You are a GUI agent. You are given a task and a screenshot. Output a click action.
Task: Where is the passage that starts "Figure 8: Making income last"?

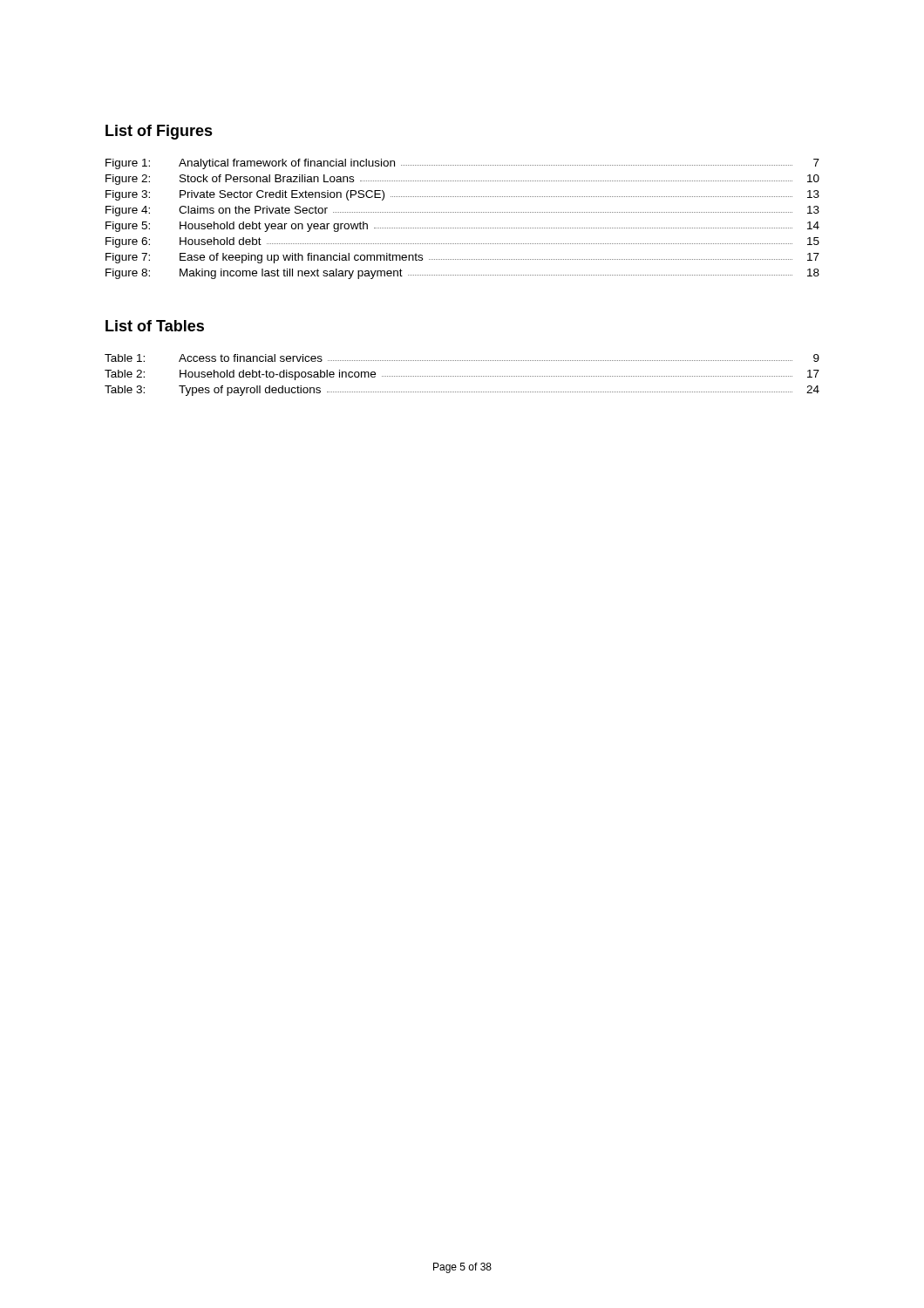tap(462, 272)
